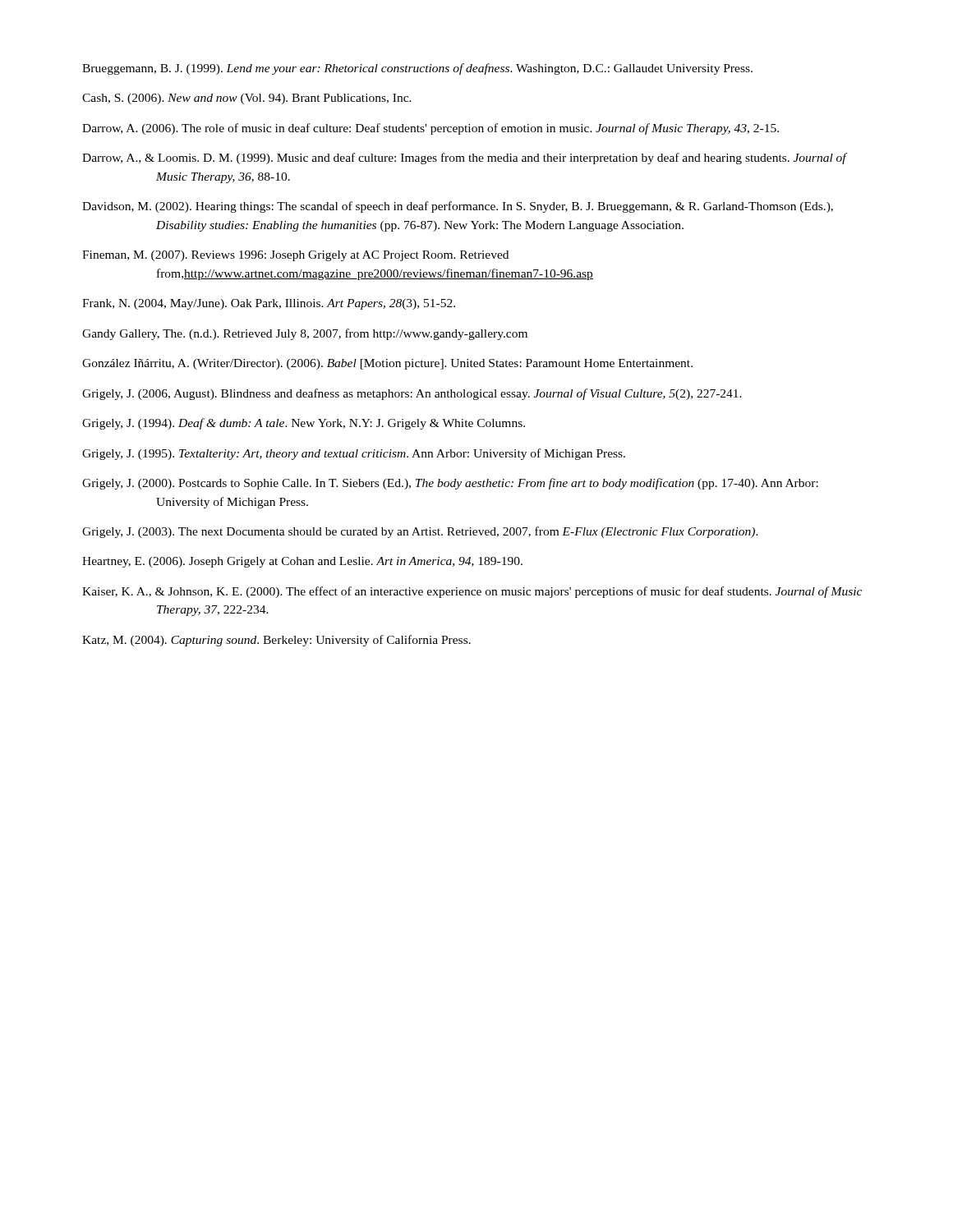Select the list item that says "Katz, M. (2004). Capturing sound. Berkeley: University"
Image resolution: width=953 pixels, height=1232 pixels.
(x=277, y=639)
